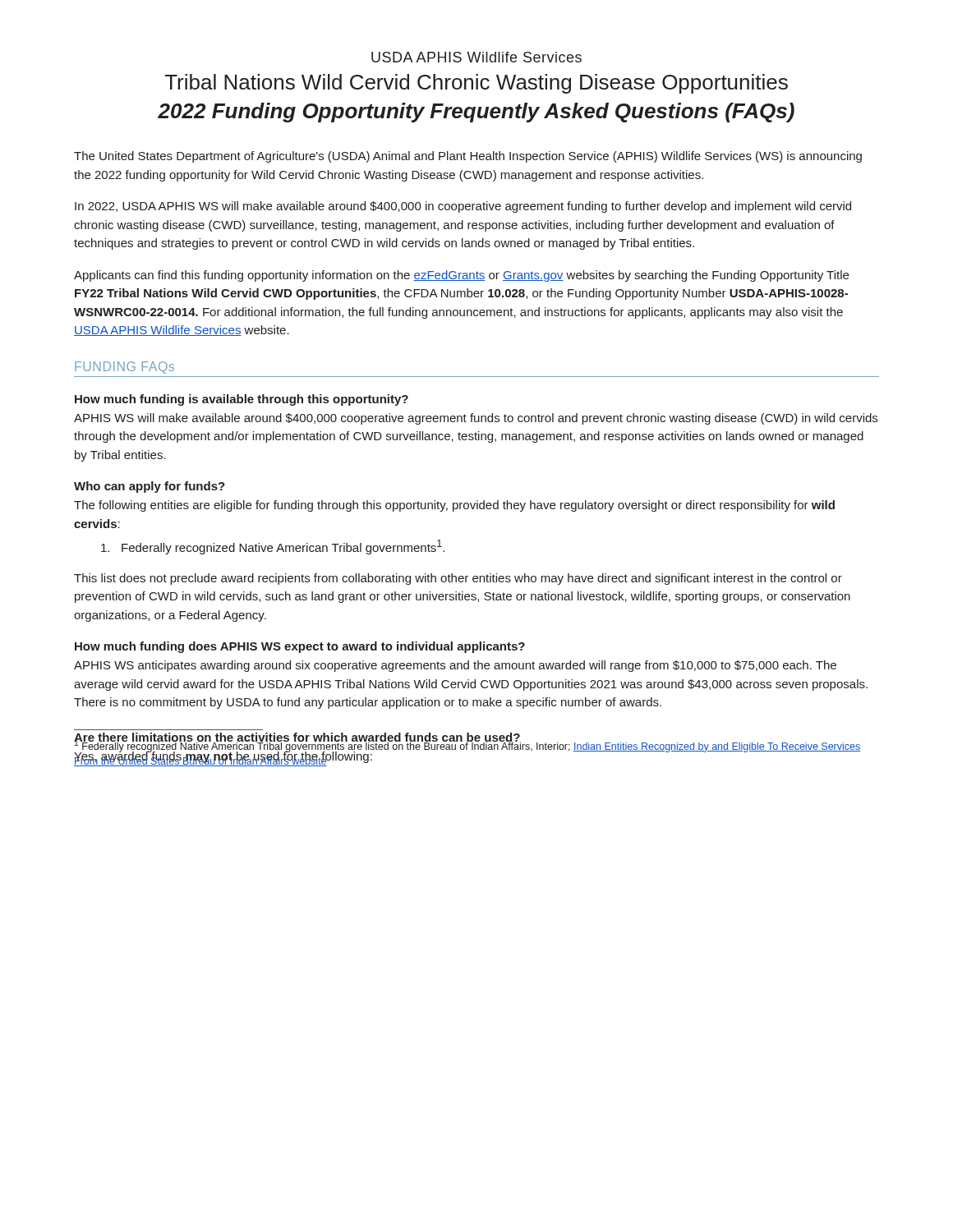Select the text block that says "How much funding does APHIS"

point(300,646)
